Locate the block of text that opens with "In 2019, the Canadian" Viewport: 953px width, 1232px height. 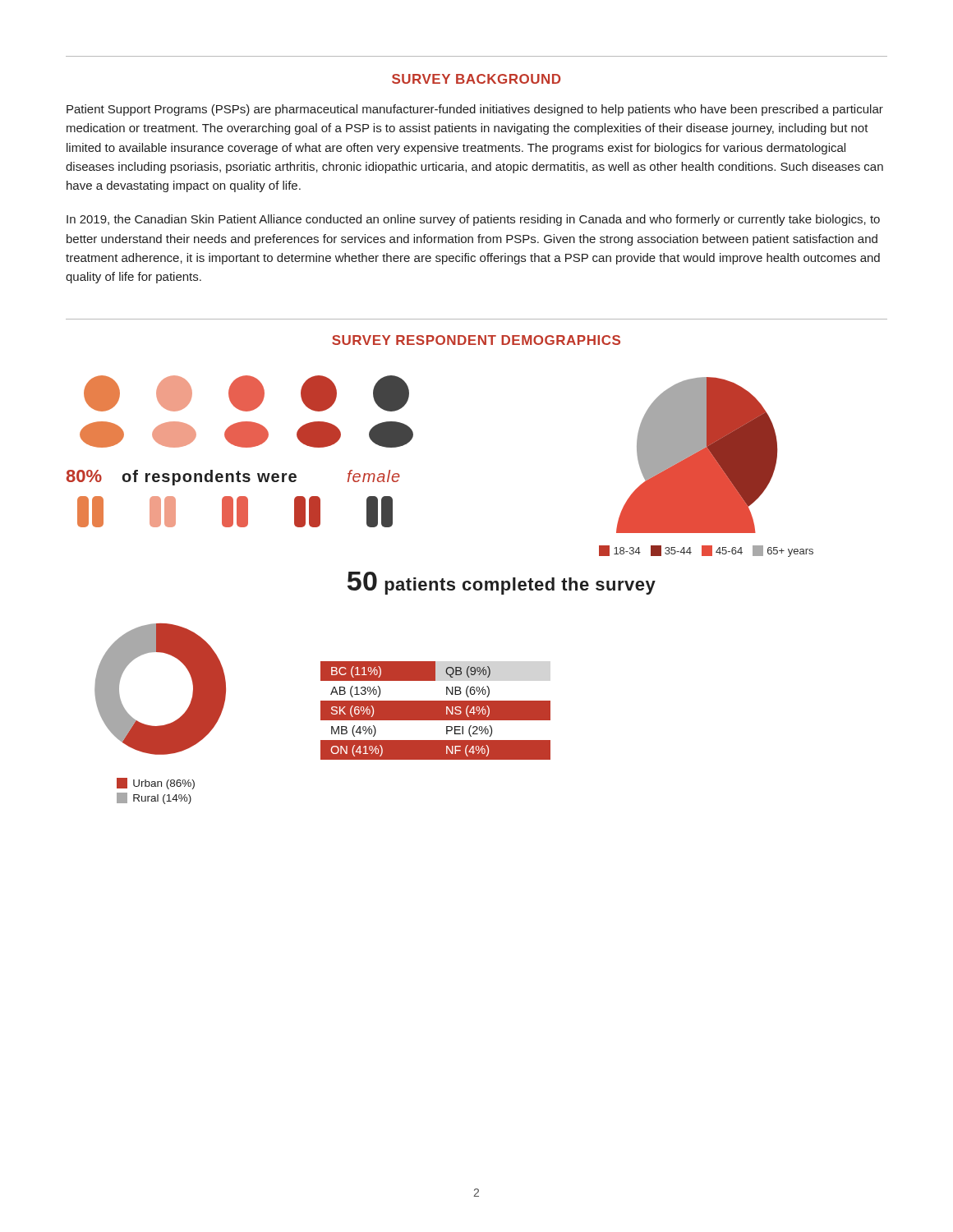(x=473, y=248)
